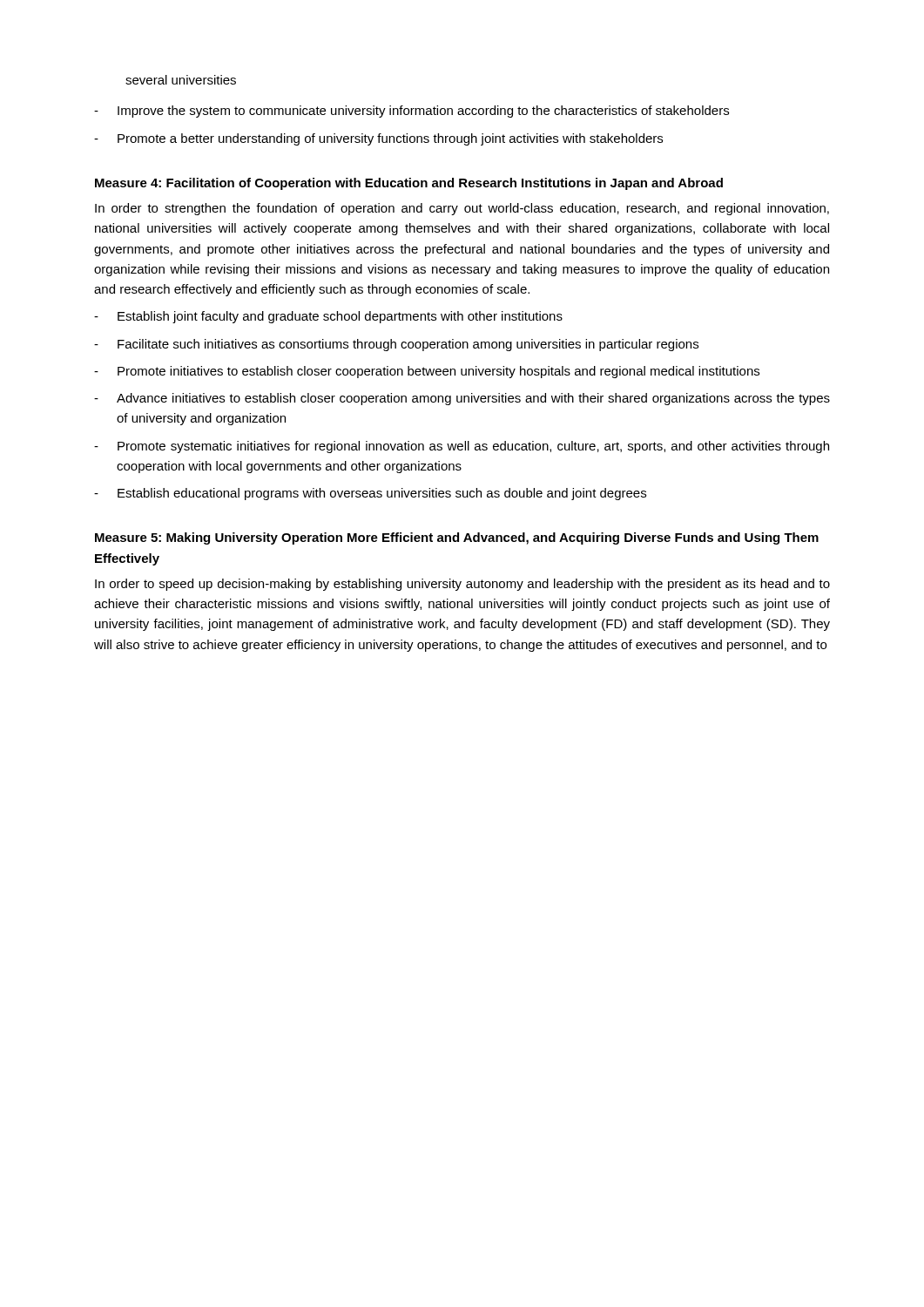Point to the block beginning "- Promote systematic initiatives for regional innovation"
Screen dimensions: 1307x924
[x=462, y=455]
